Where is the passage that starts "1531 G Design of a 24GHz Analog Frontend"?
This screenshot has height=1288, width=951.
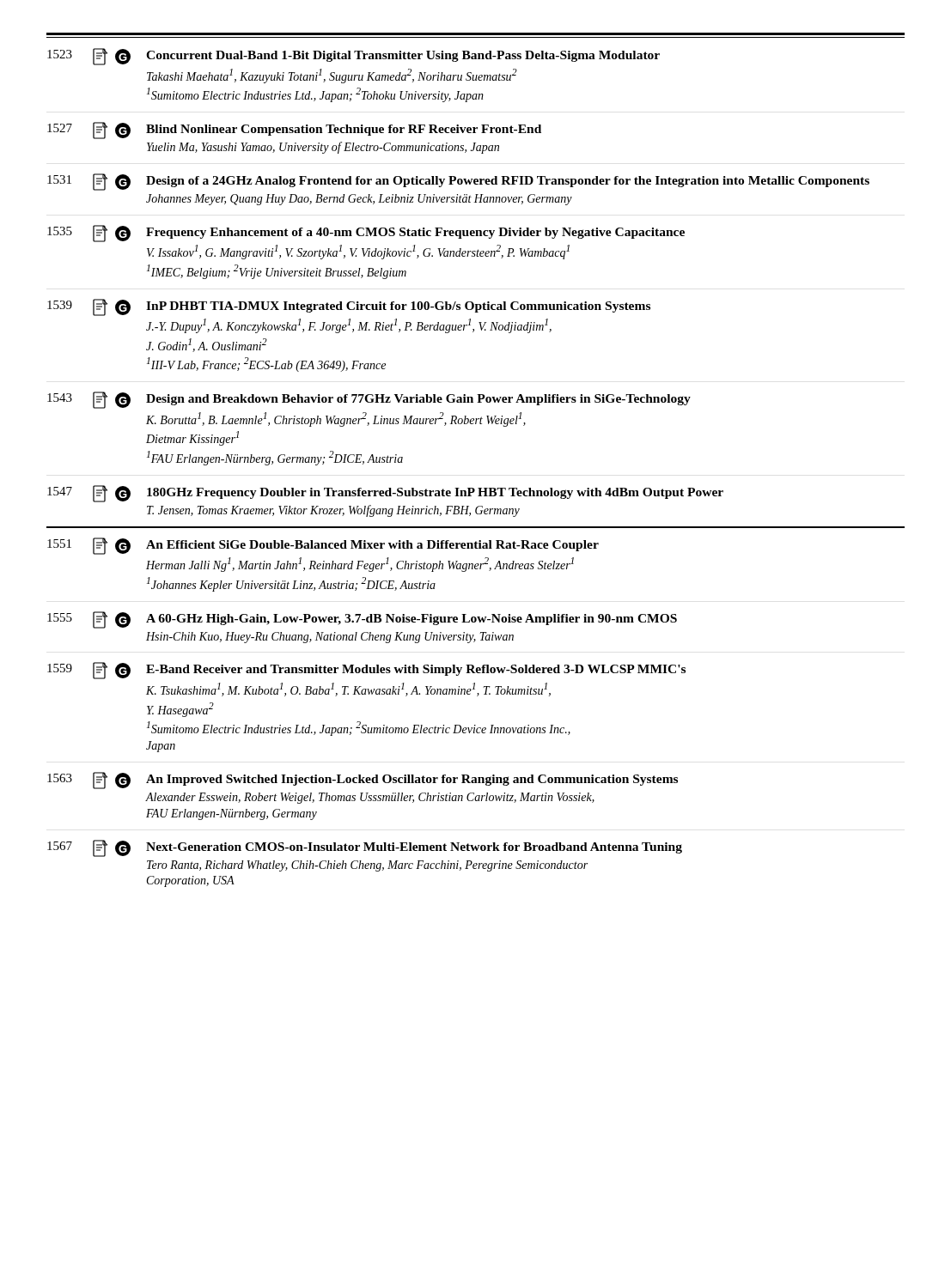point(476,190)
